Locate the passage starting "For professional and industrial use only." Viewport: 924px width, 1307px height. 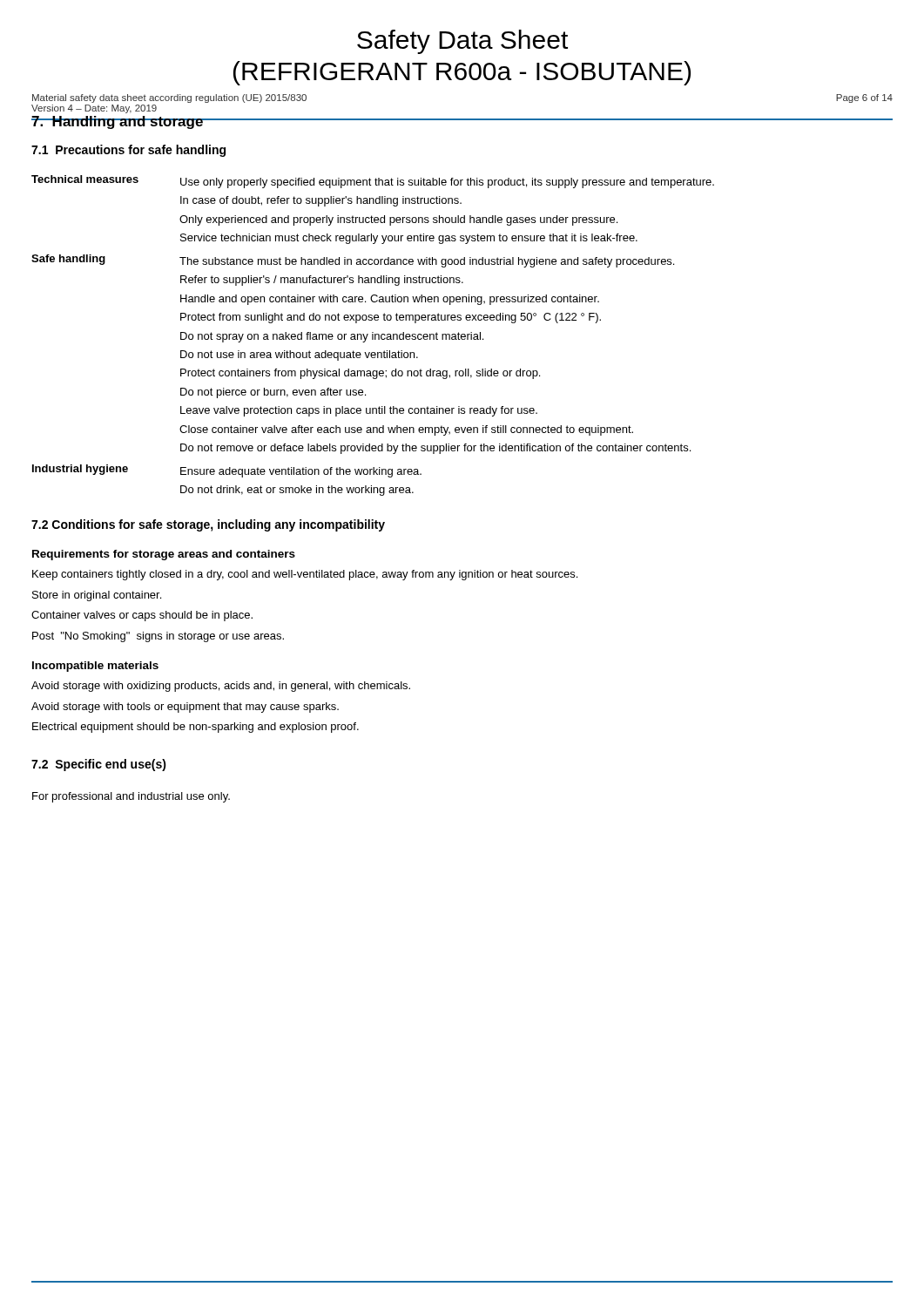point(131,796)
